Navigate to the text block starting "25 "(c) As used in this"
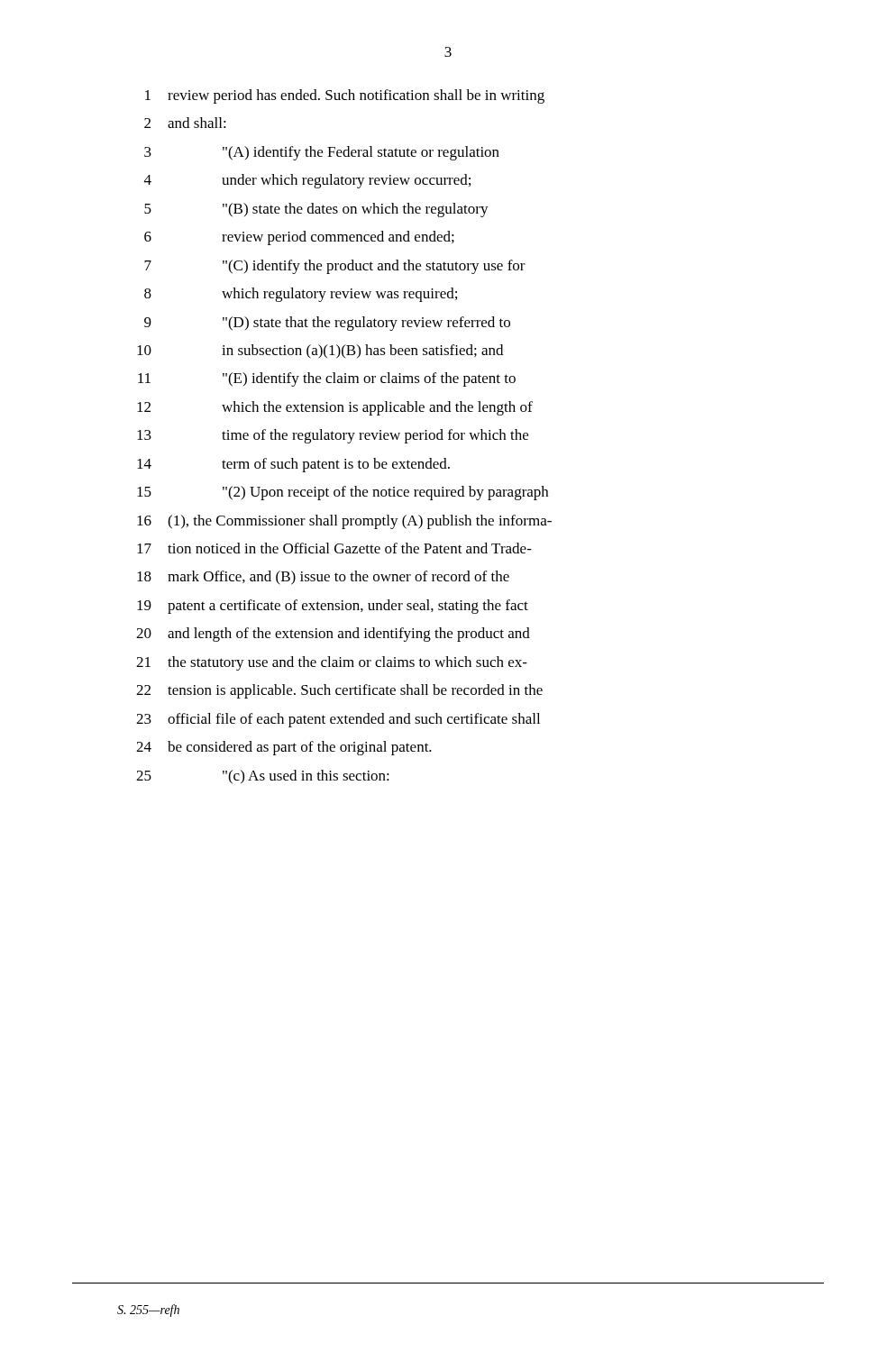 click(263, 777)
